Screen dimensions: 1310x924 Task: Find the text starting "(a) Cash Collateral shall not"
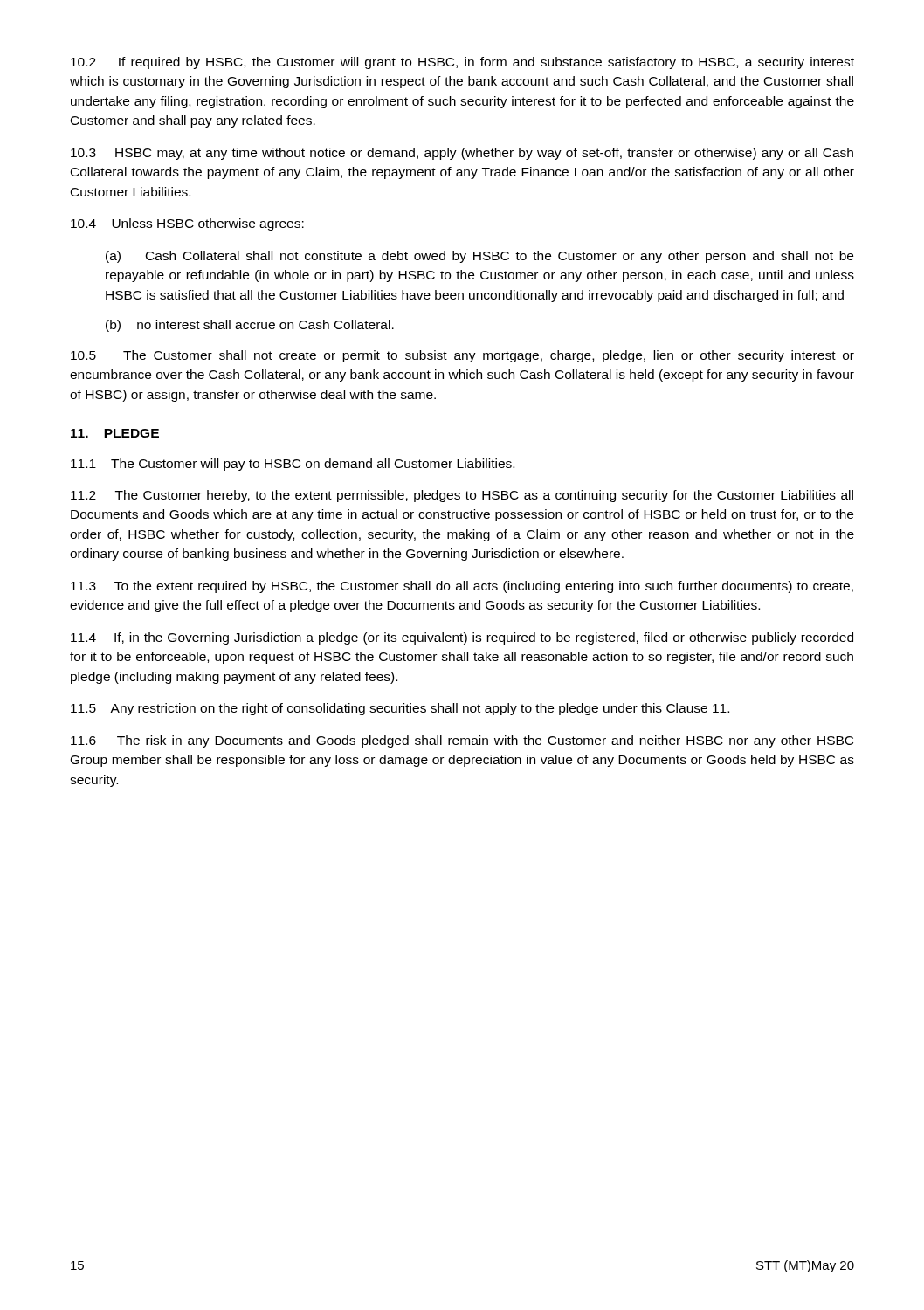tap(479, 275)
